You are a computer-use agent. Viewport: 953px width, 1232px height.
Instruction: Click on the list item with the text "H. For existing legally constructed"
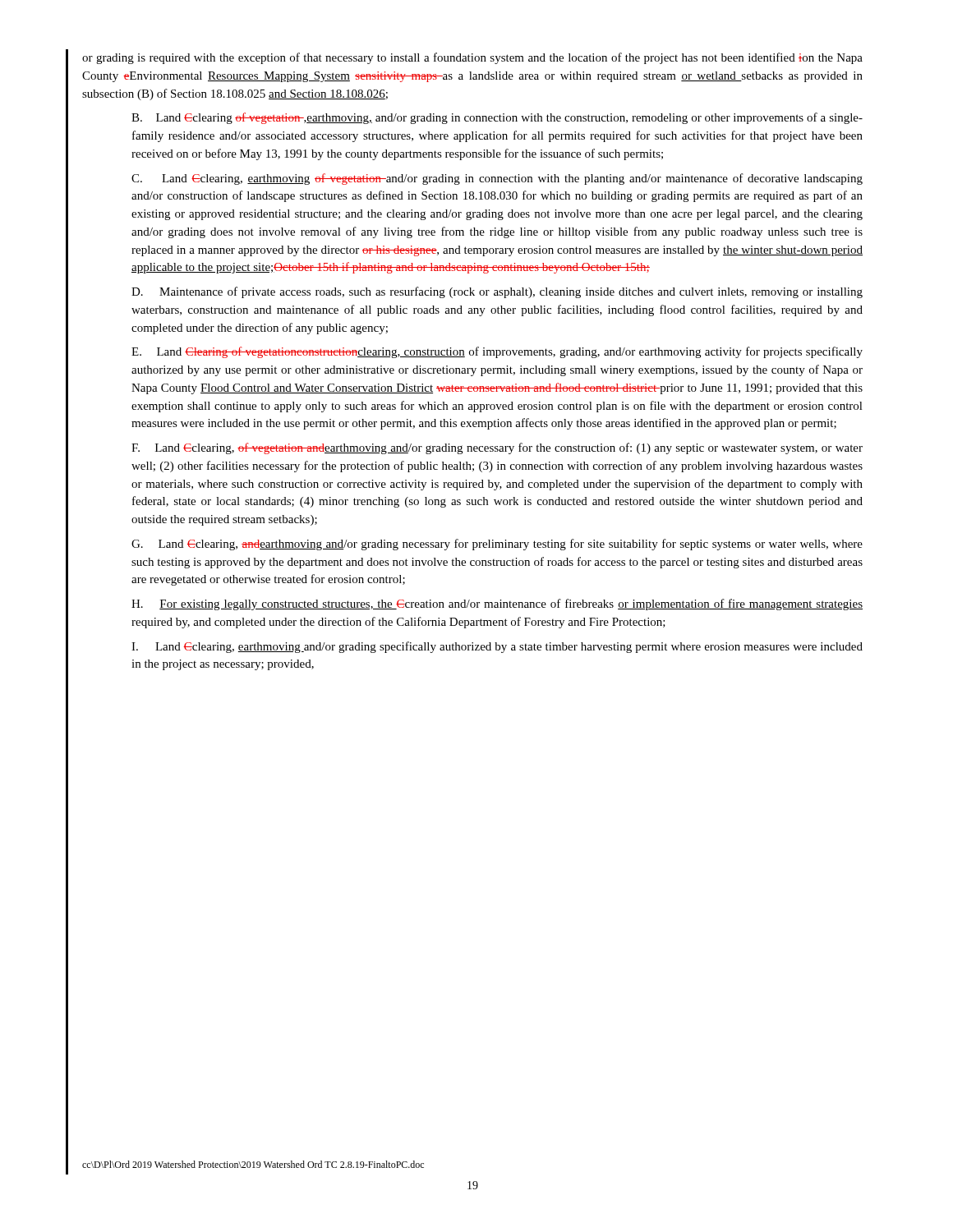pyautogui.click(x=497, y=613)
